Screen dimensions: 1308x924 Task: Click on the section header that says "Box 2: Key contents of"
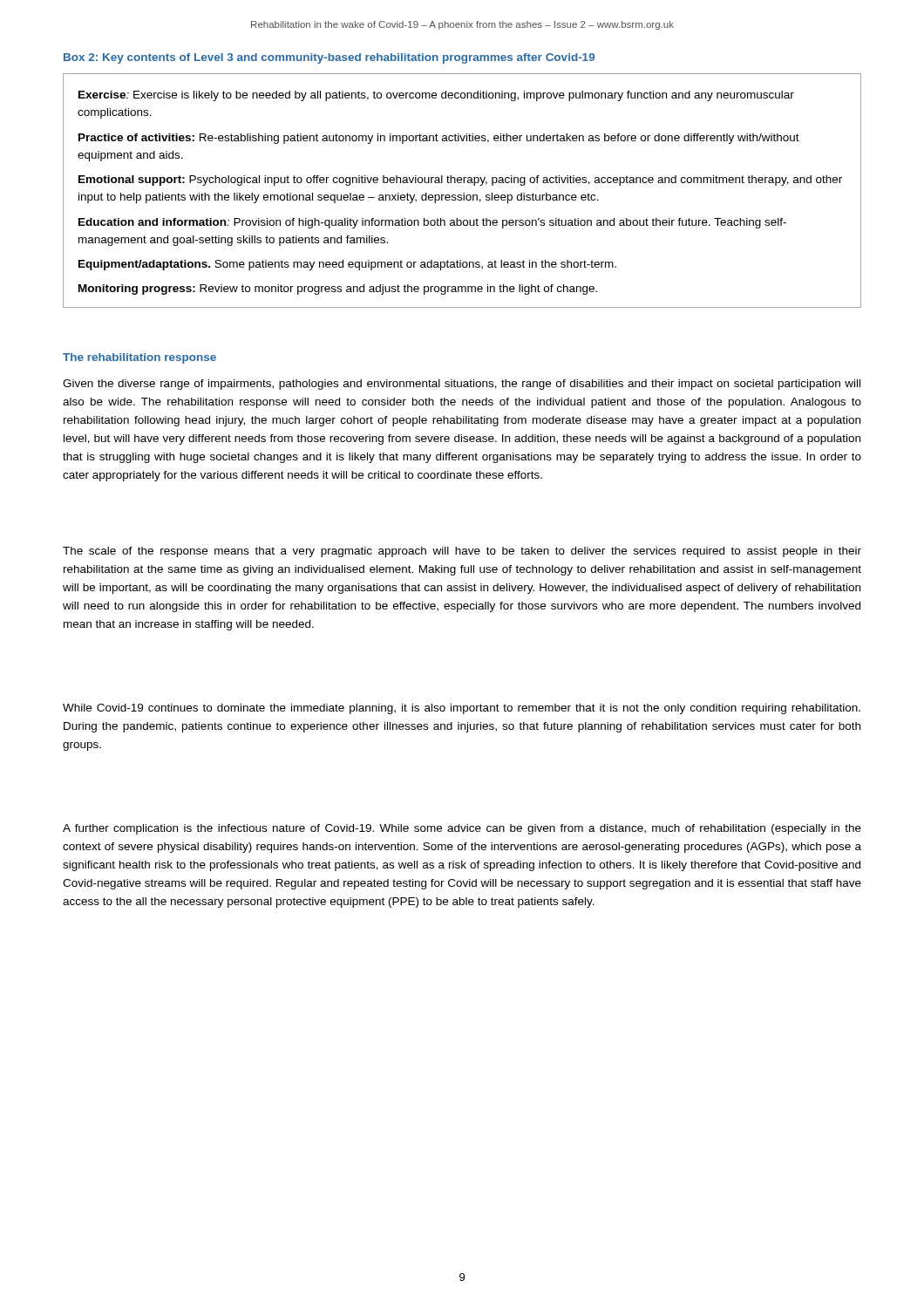coord(329,57)
